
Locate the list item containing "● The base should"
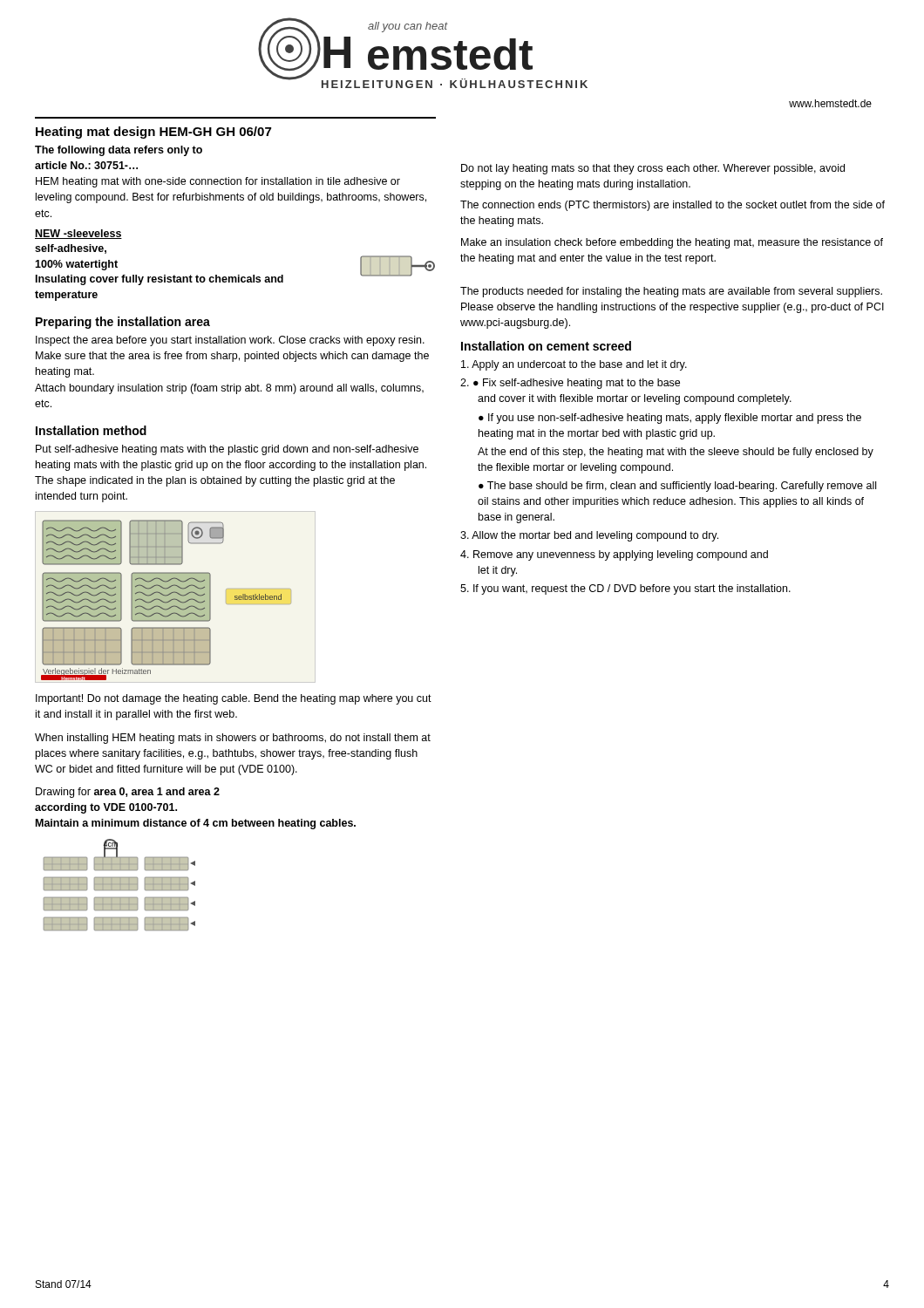tap(677, 502)
